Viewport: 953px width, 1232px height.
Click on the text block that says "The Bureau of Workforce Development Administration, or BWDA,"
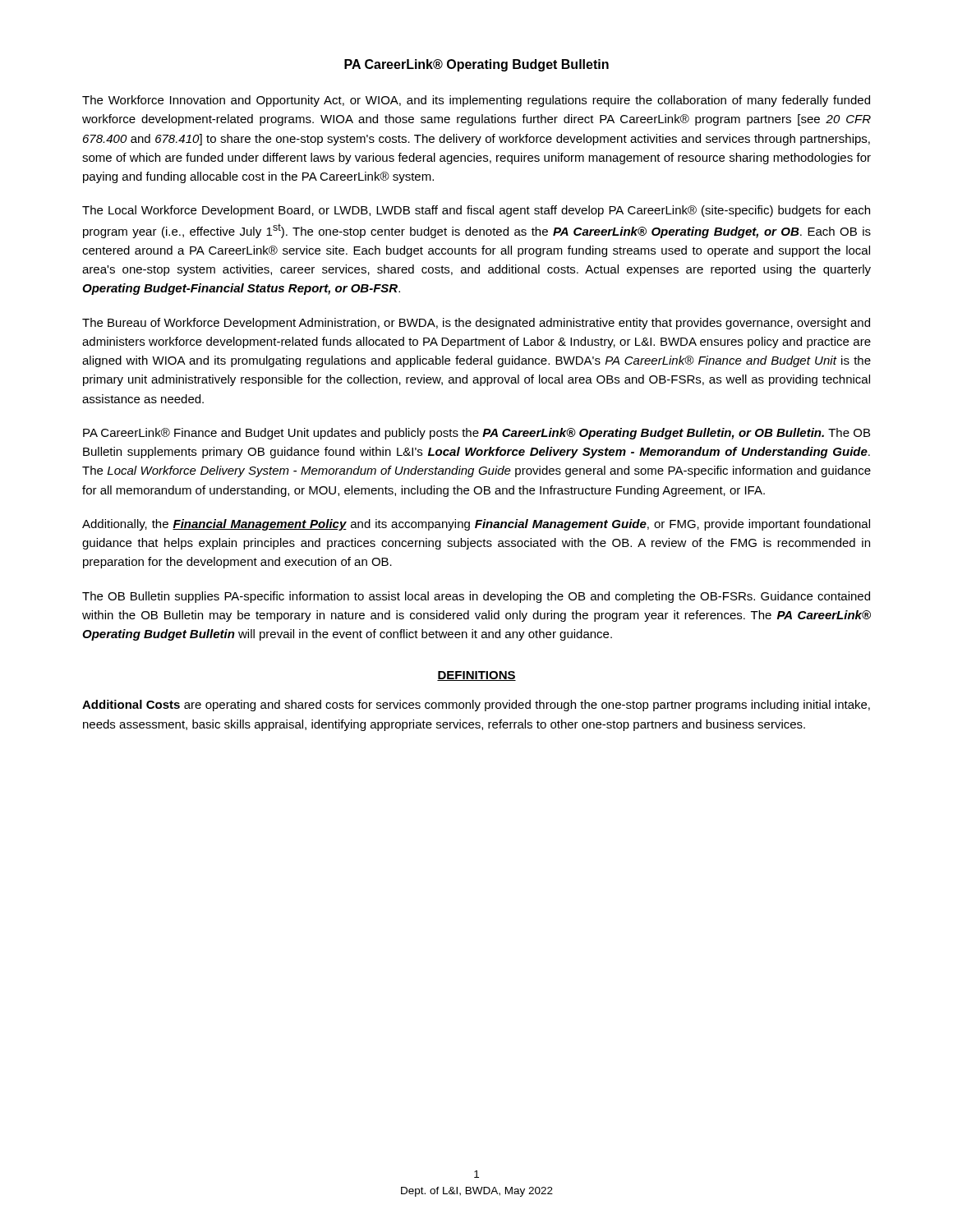(x=476, y=360)
